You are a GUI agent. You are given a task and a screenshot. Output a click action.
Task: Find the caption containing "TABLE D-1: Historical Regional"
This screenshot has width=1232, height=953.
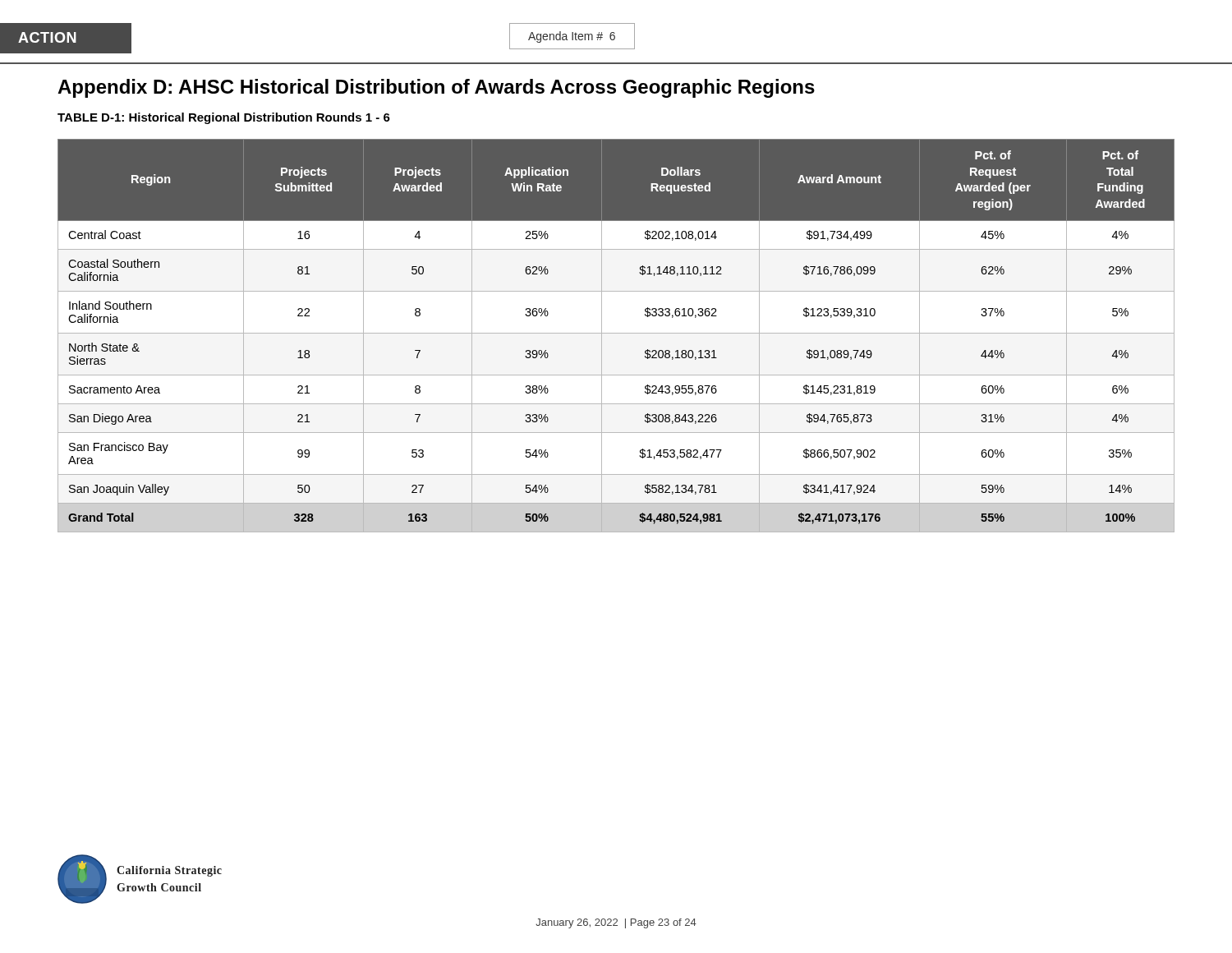(224, 117)
